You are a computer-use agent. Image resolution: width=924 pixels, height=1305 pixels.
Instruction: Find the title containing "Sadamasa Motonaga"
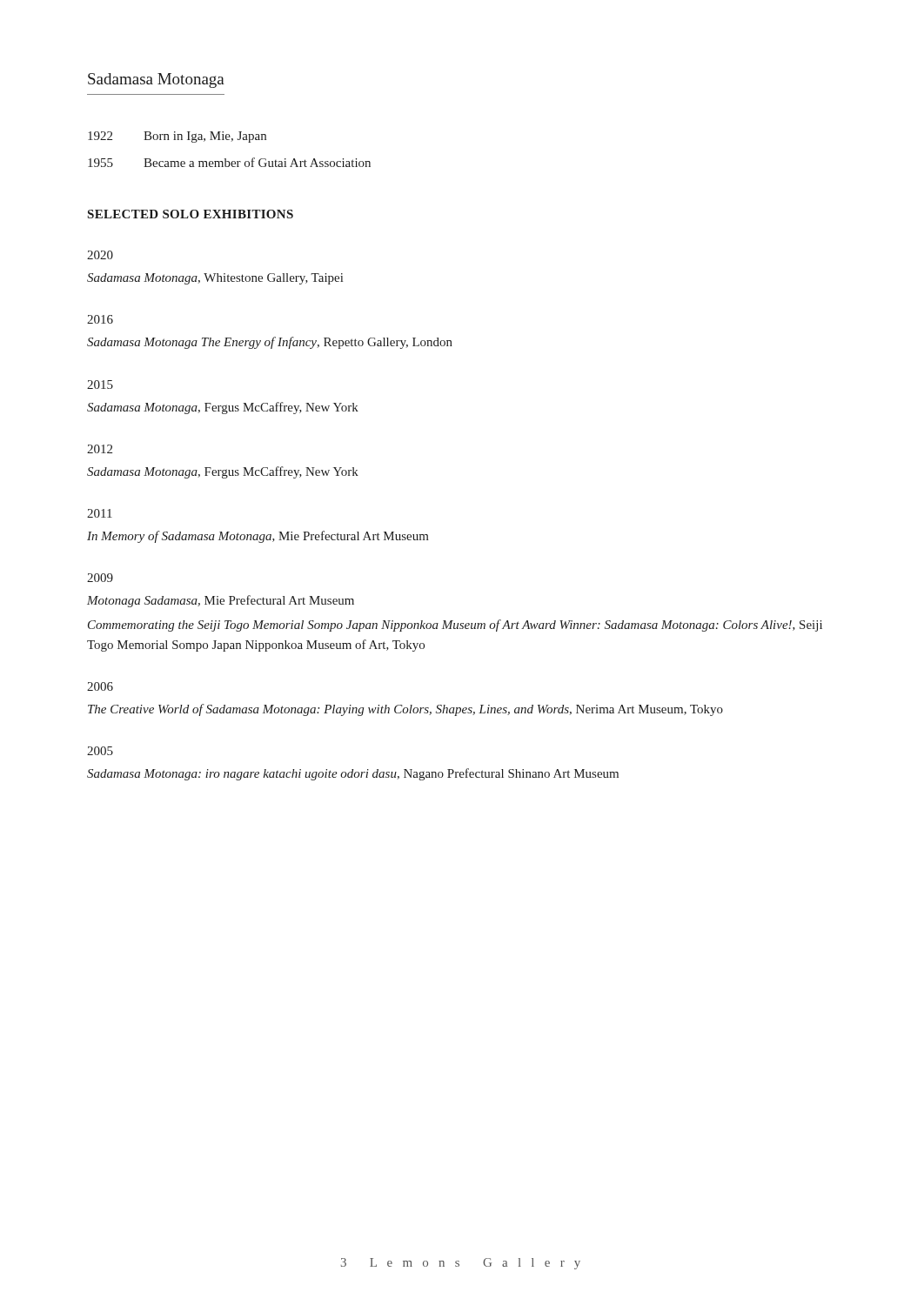point(156,79)
